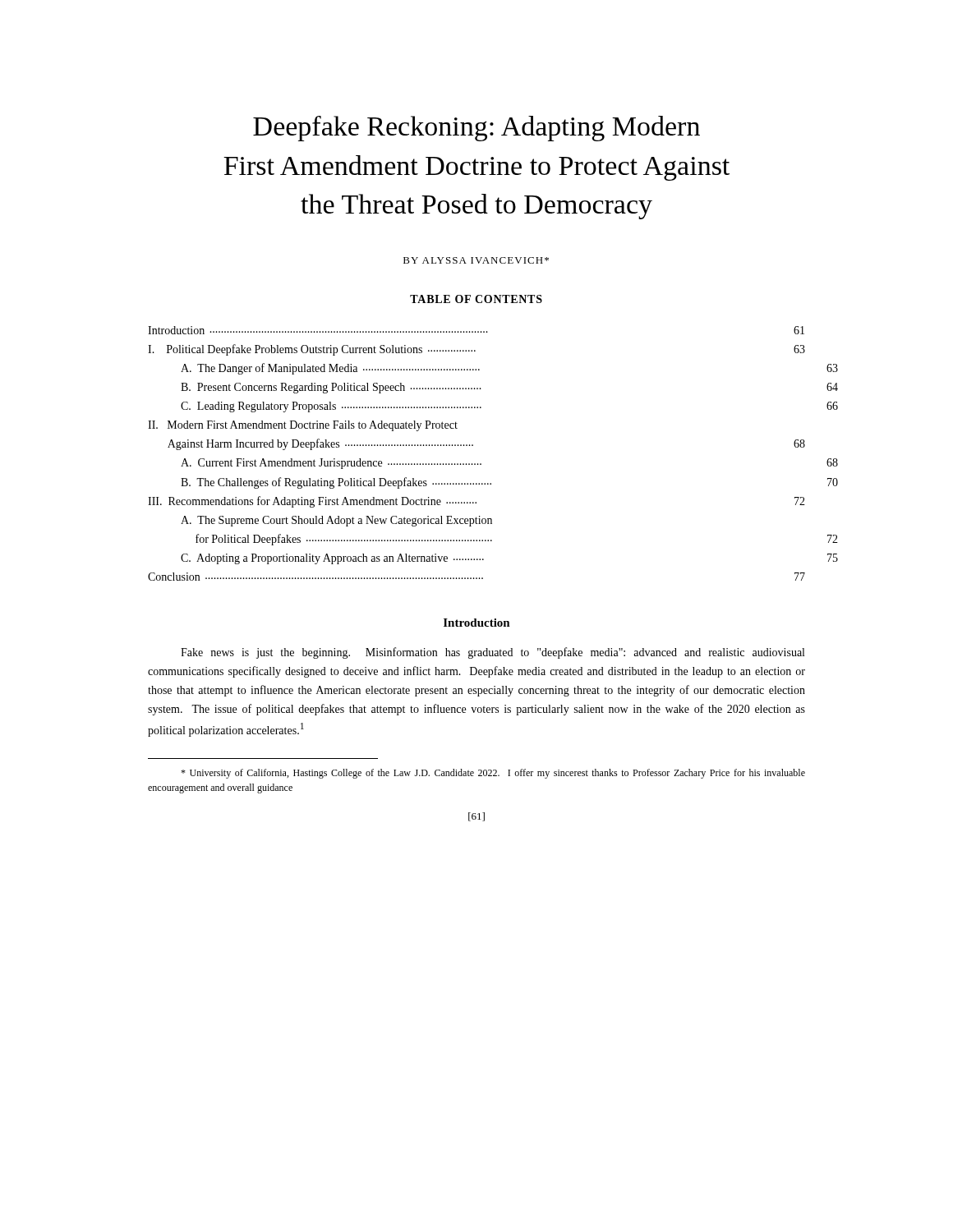This screenshot has height=1232, width=953.
Task: Point to the block beginning "Fake news is"
Action: [x=476, y=692]
